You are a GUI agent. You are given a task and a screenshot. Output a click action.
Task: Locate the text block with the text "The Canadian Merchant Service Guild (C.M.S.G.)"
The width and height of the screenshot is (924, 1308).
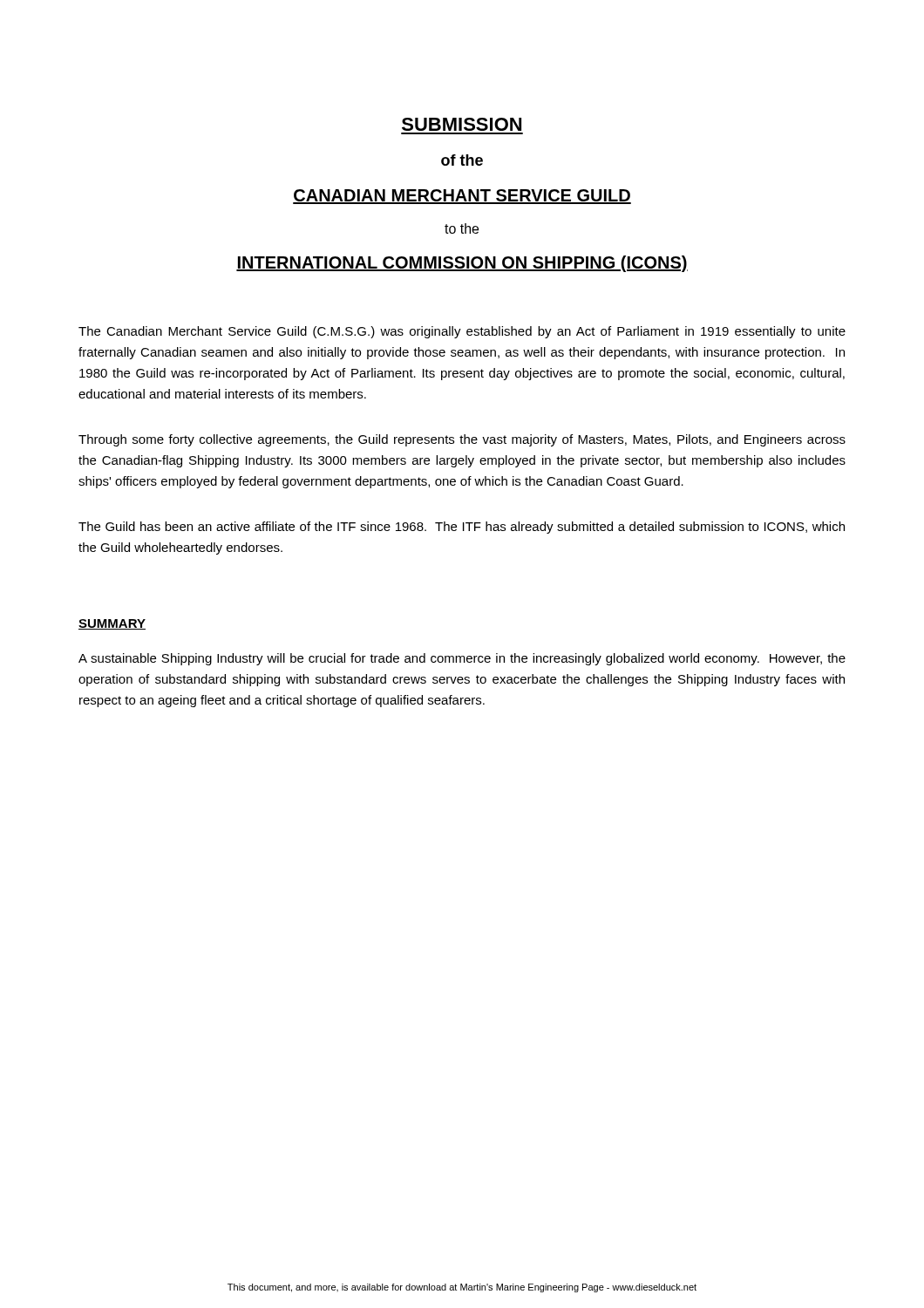pyautogui.click(x=462, y=362)
